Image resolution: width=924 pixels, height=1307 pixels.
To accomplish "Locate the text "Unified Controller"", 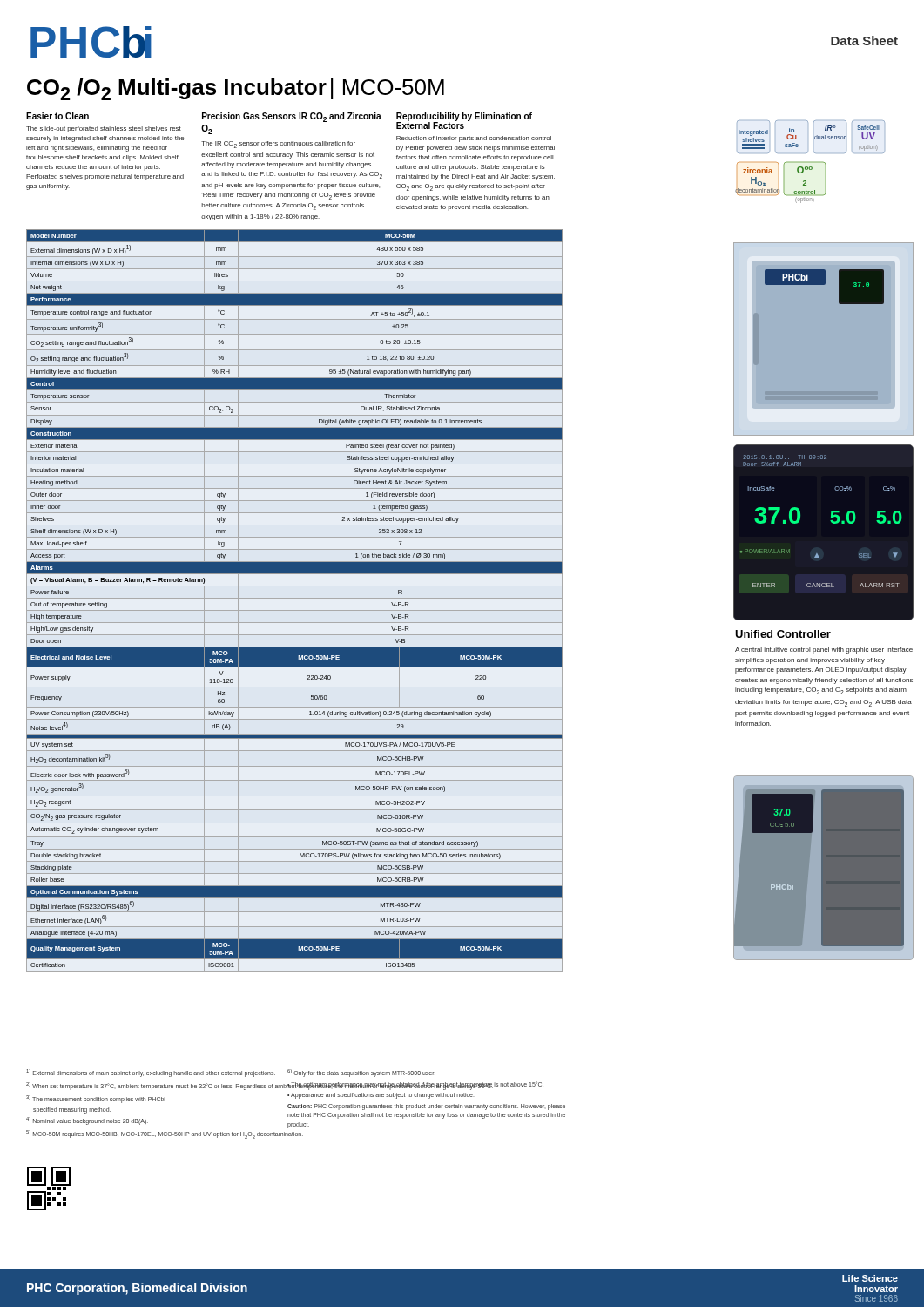I will click(x=783, y=634).
